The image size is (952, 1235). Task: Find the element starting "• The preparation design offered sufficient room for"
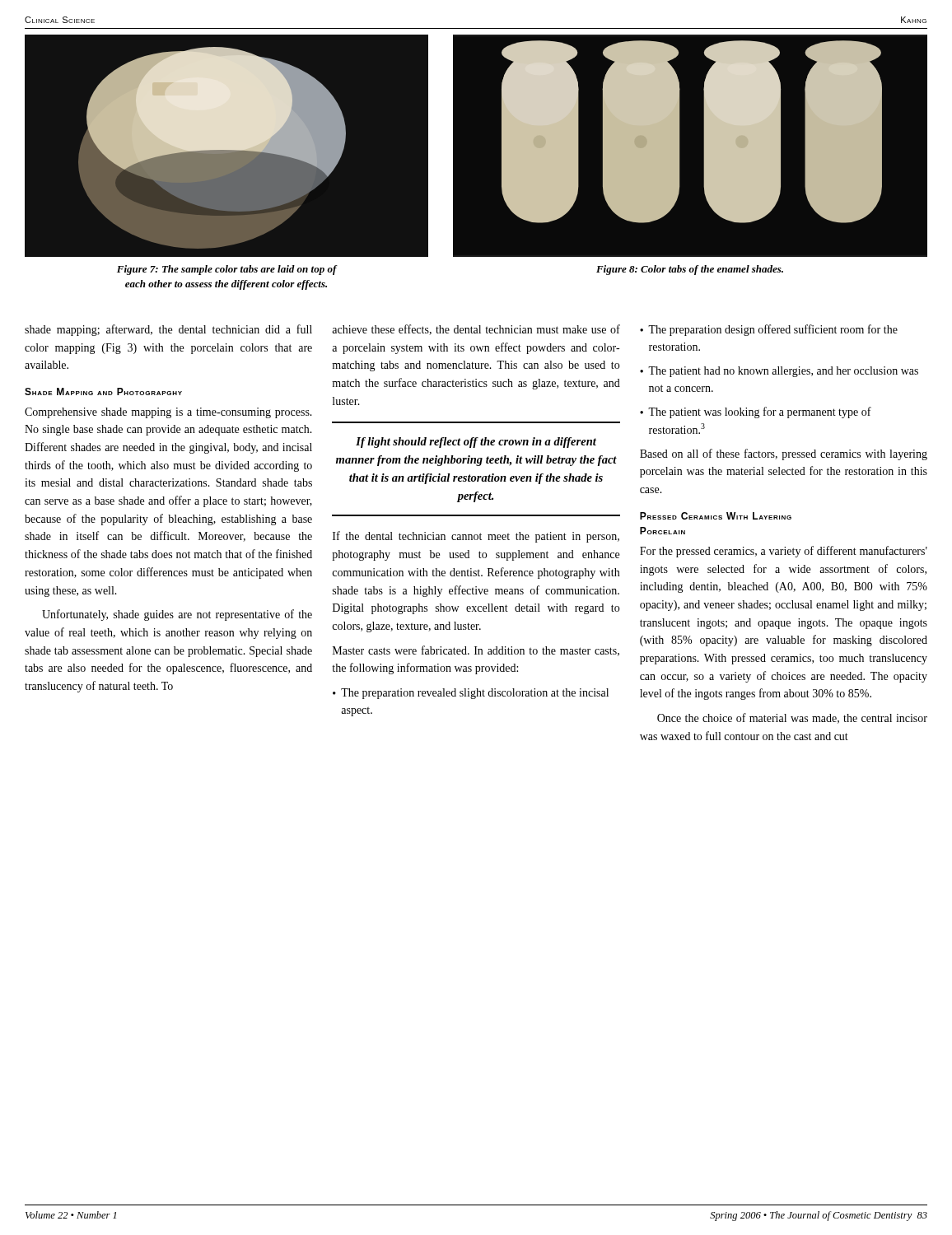[x=783, y=338]
